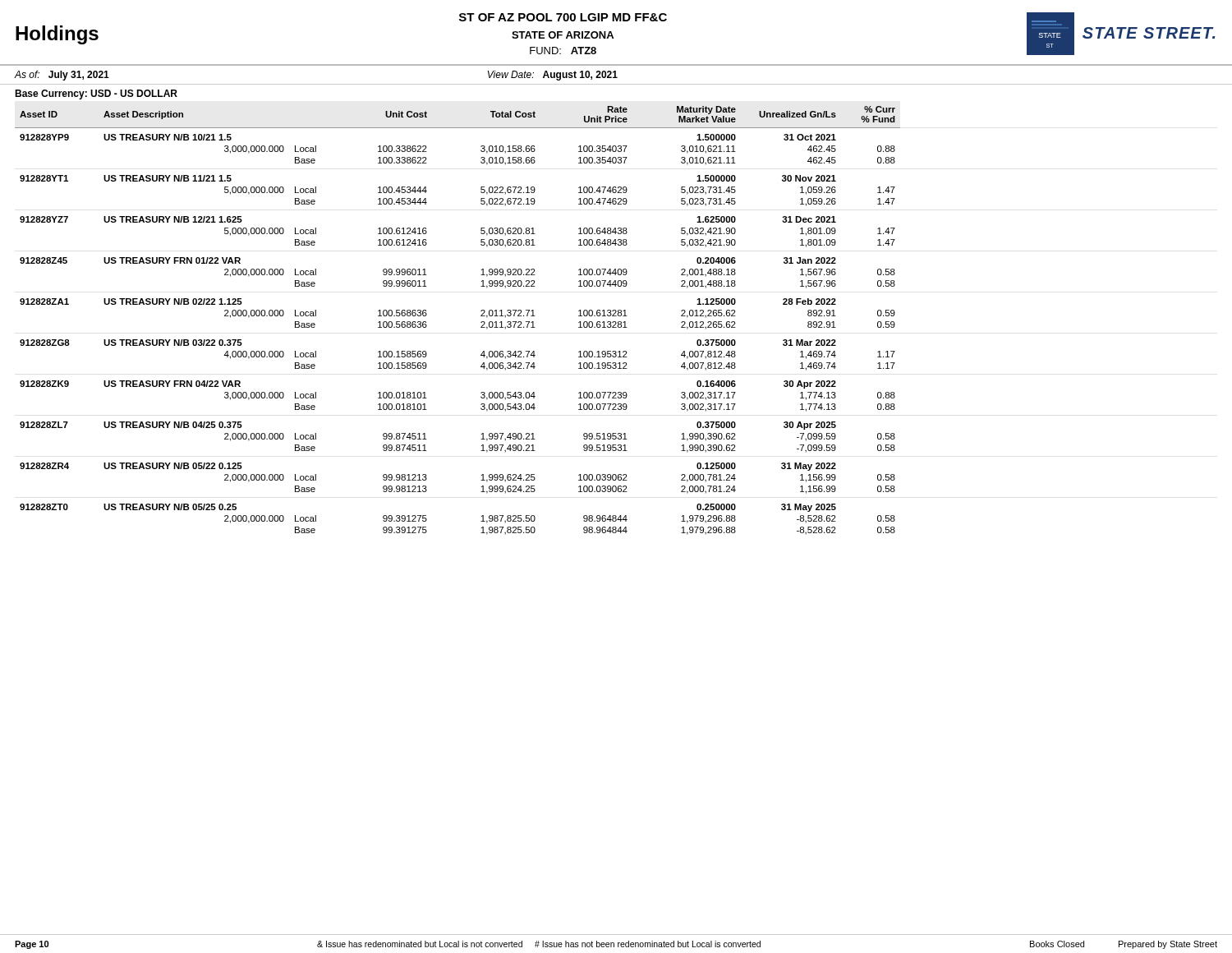Select the table that reads "US TREASURY N/B 10/21 1.5"
The image size is (1232, 953).
(616, 319)
